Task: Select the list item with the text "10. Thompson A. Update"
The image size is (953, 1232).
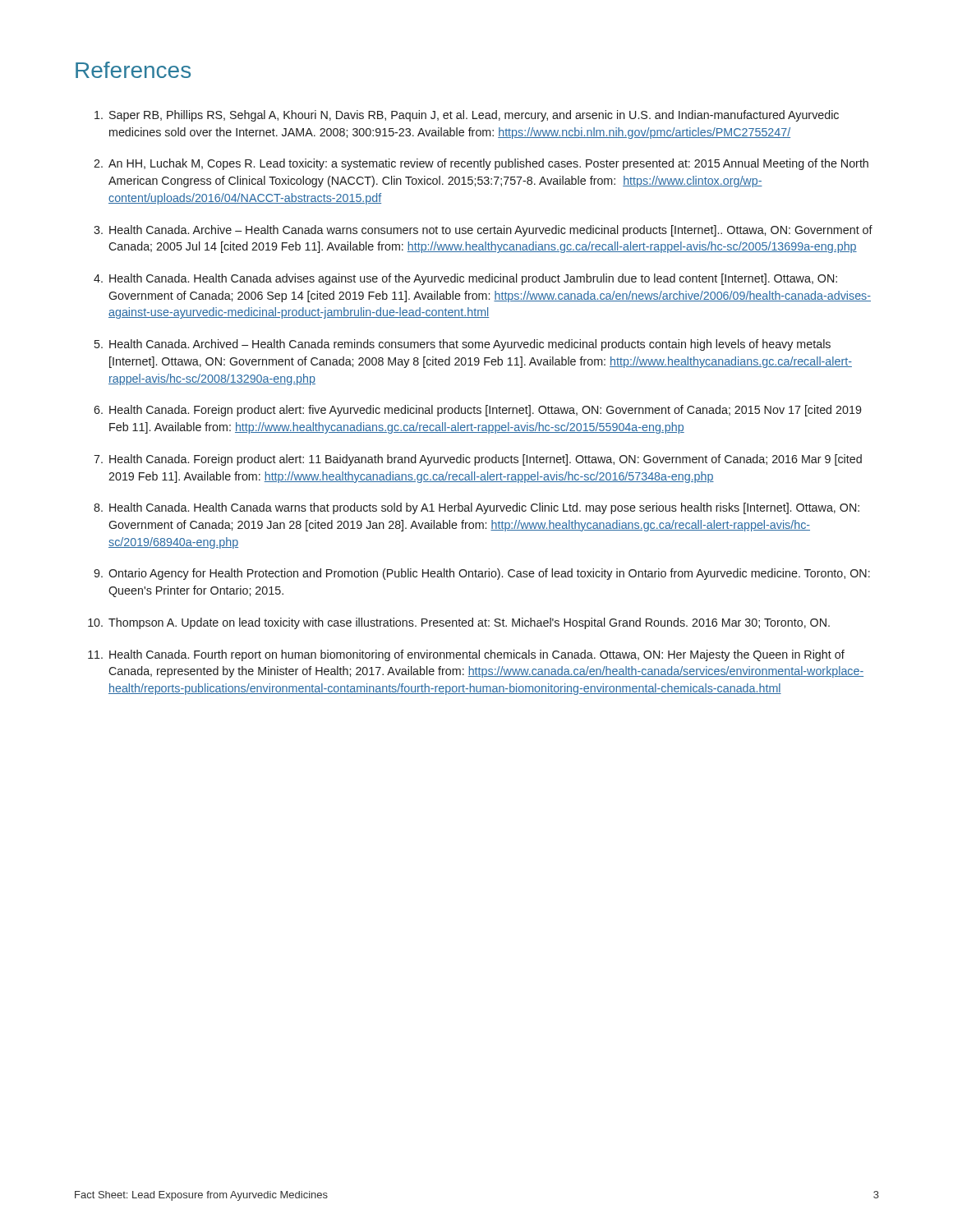Action: (x=476, y=623)
